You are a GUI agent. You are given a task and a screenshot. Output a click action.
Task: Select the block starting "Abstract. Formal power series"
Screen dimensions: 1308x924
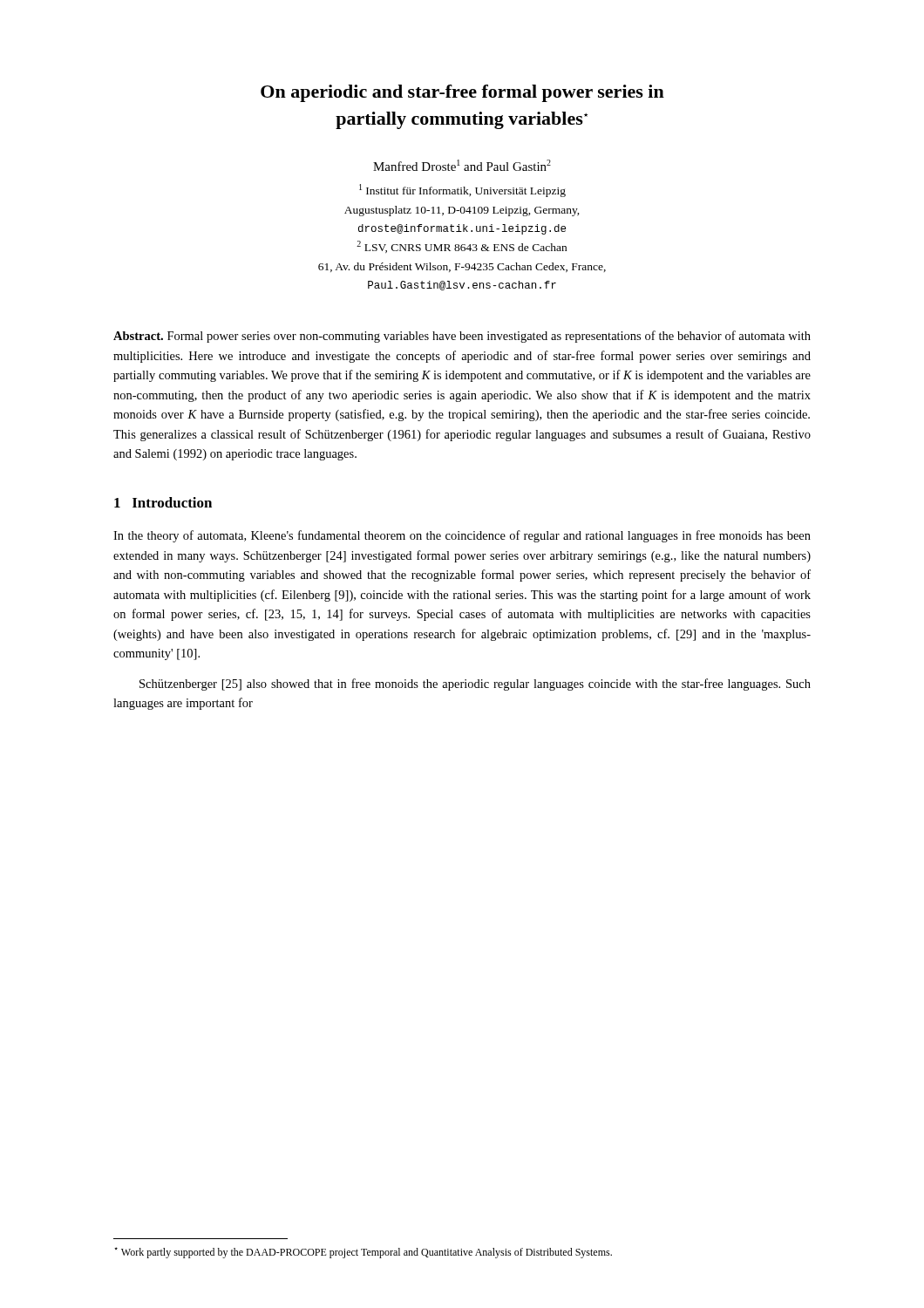(462, 395)
